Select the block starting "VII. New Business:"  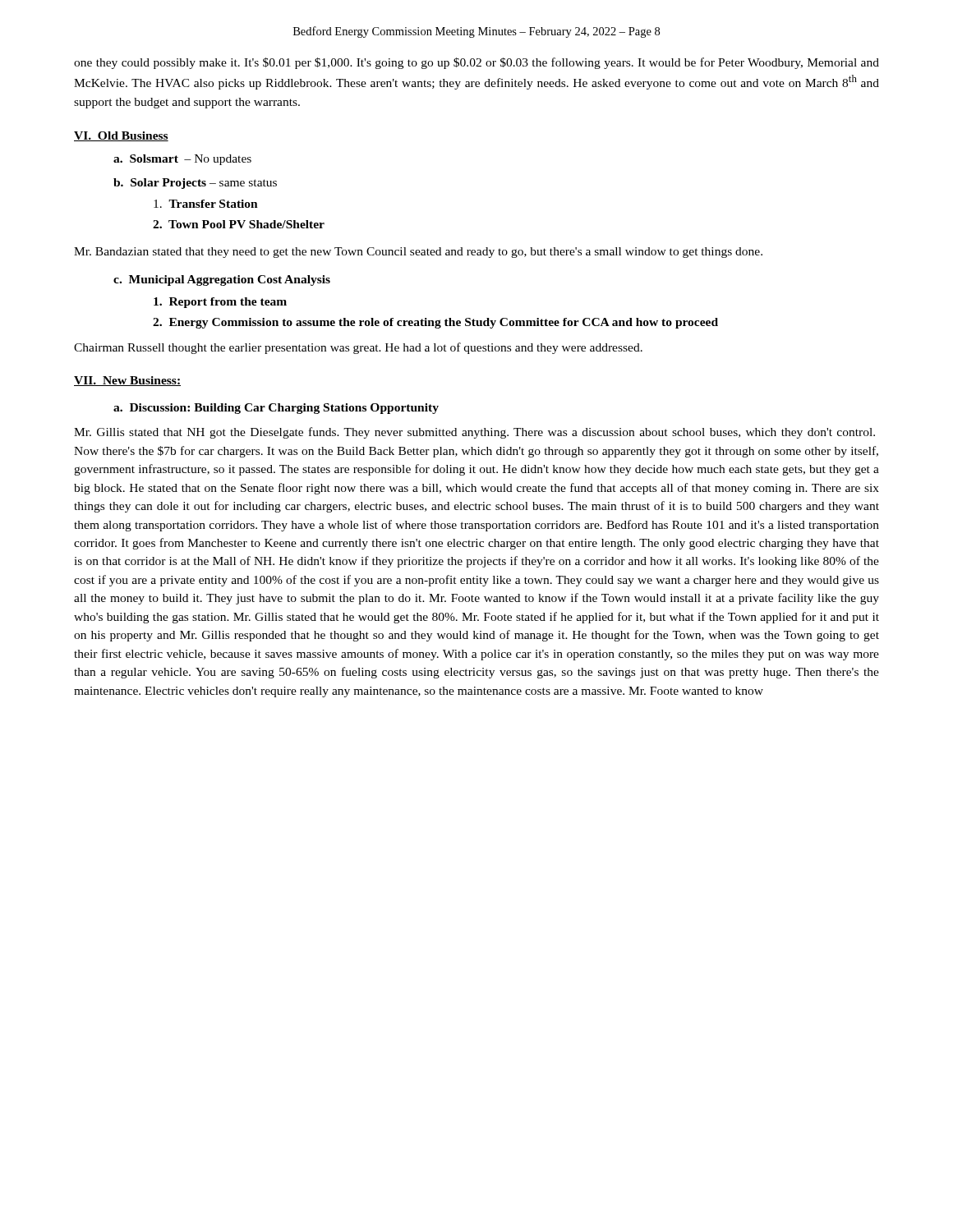pos(127,380)
